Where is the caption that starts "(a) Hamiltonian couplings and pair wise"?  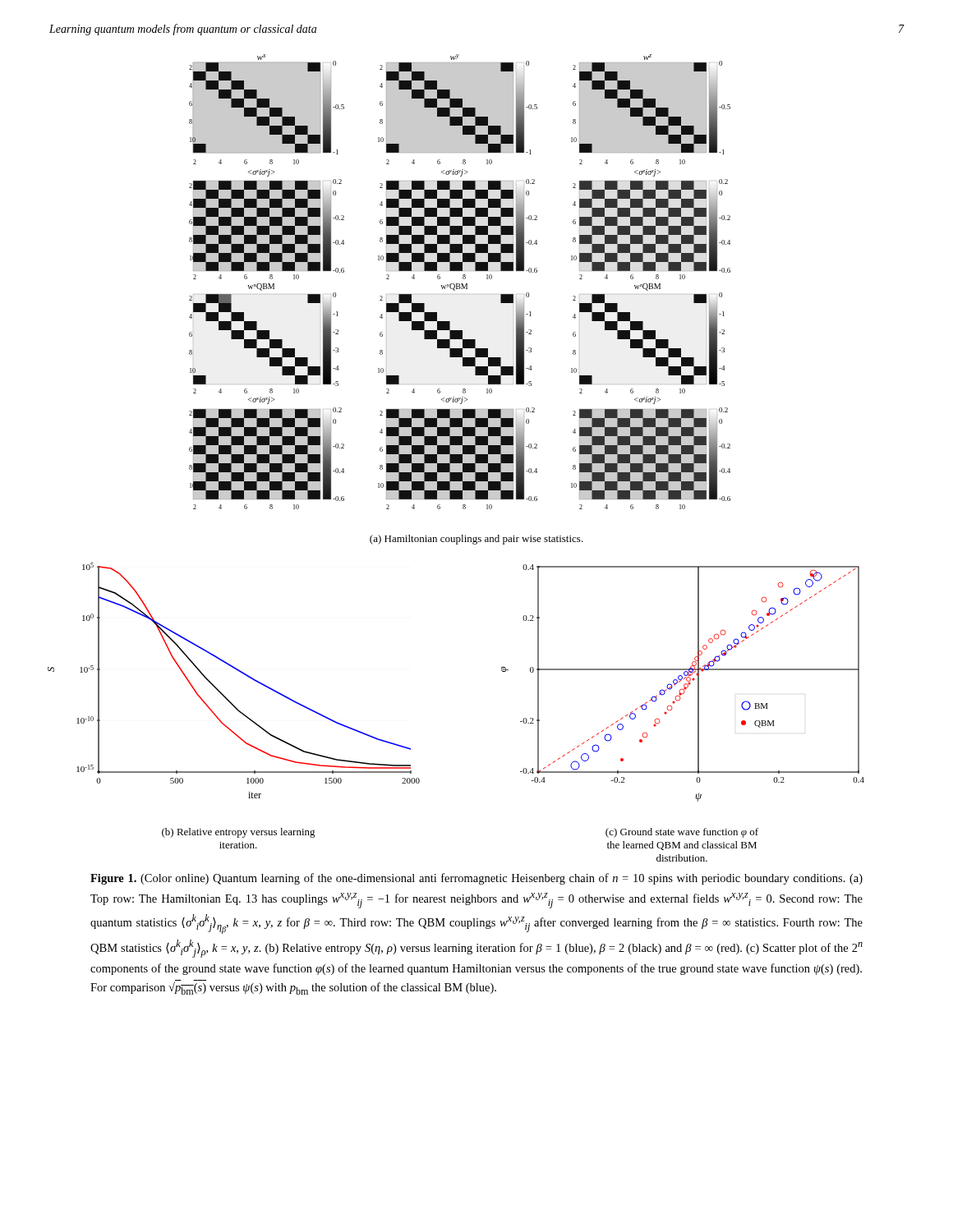click(476, 538)
